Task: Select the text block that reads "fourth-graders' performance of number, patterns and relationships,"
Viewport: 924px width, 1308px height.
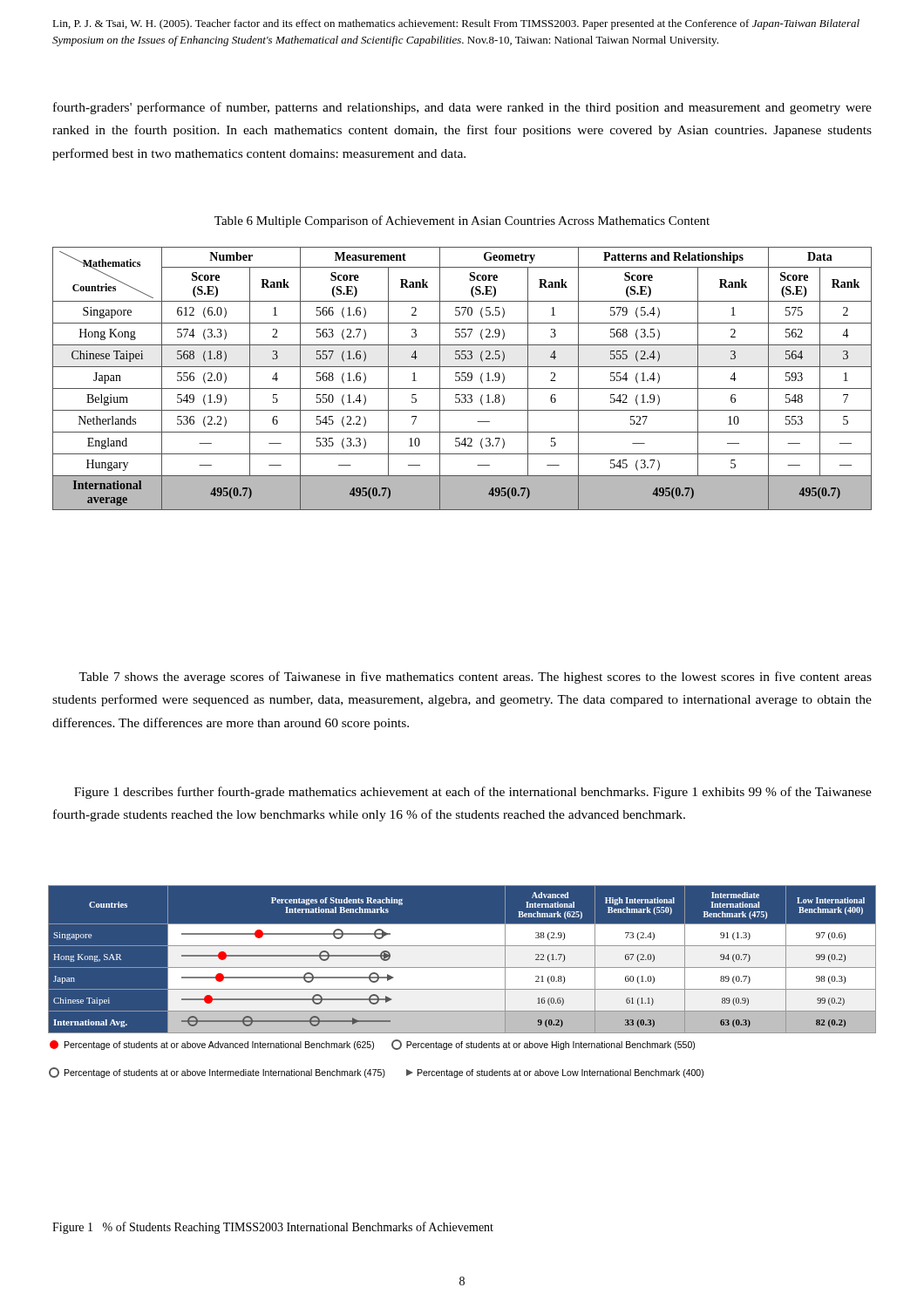Action: coord(462,130)
